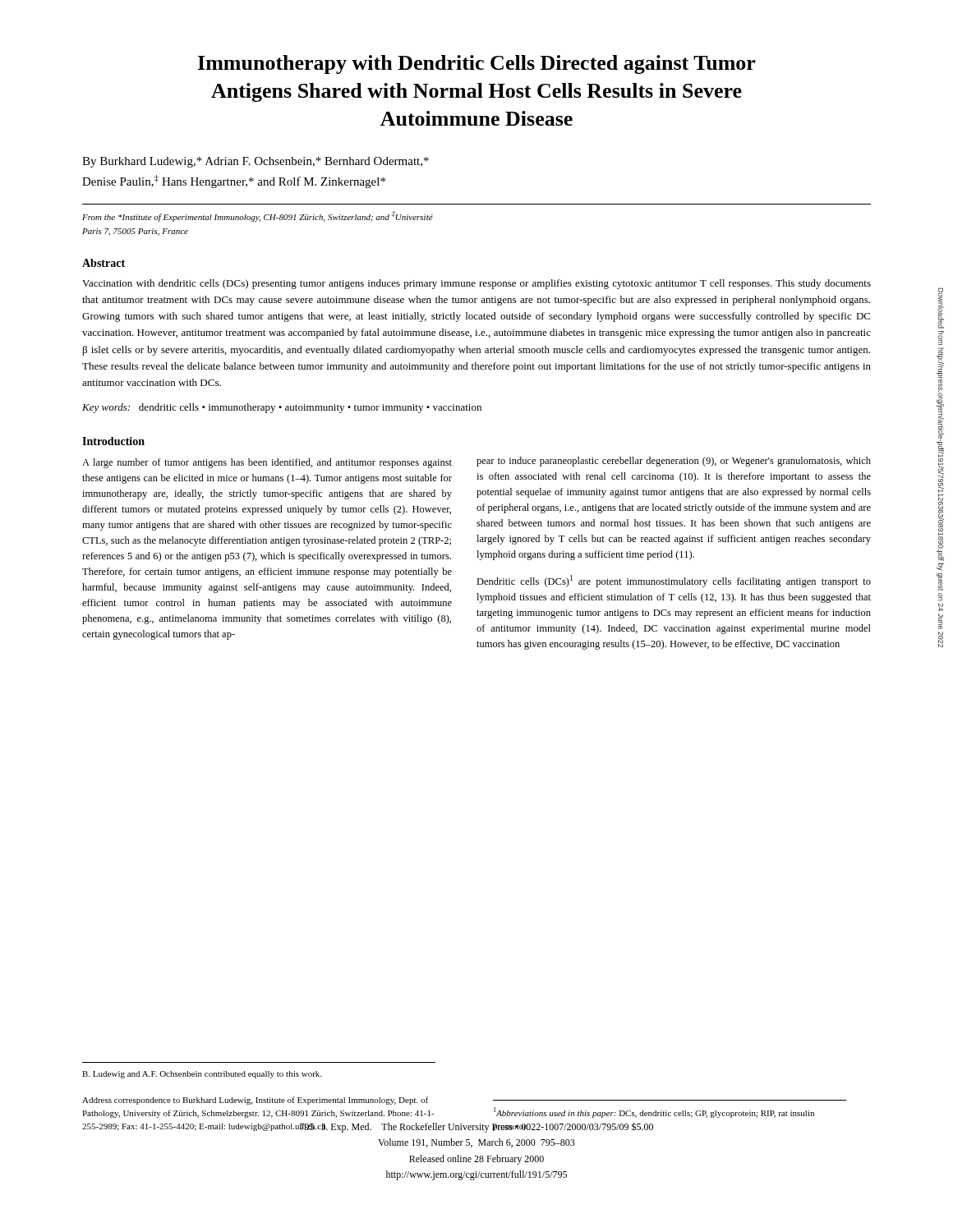This screenshot has height=1232, width=953.
Task: Where is the passage that starts "pear to induce paraneoplastic"?
Action: coord(674,508)
